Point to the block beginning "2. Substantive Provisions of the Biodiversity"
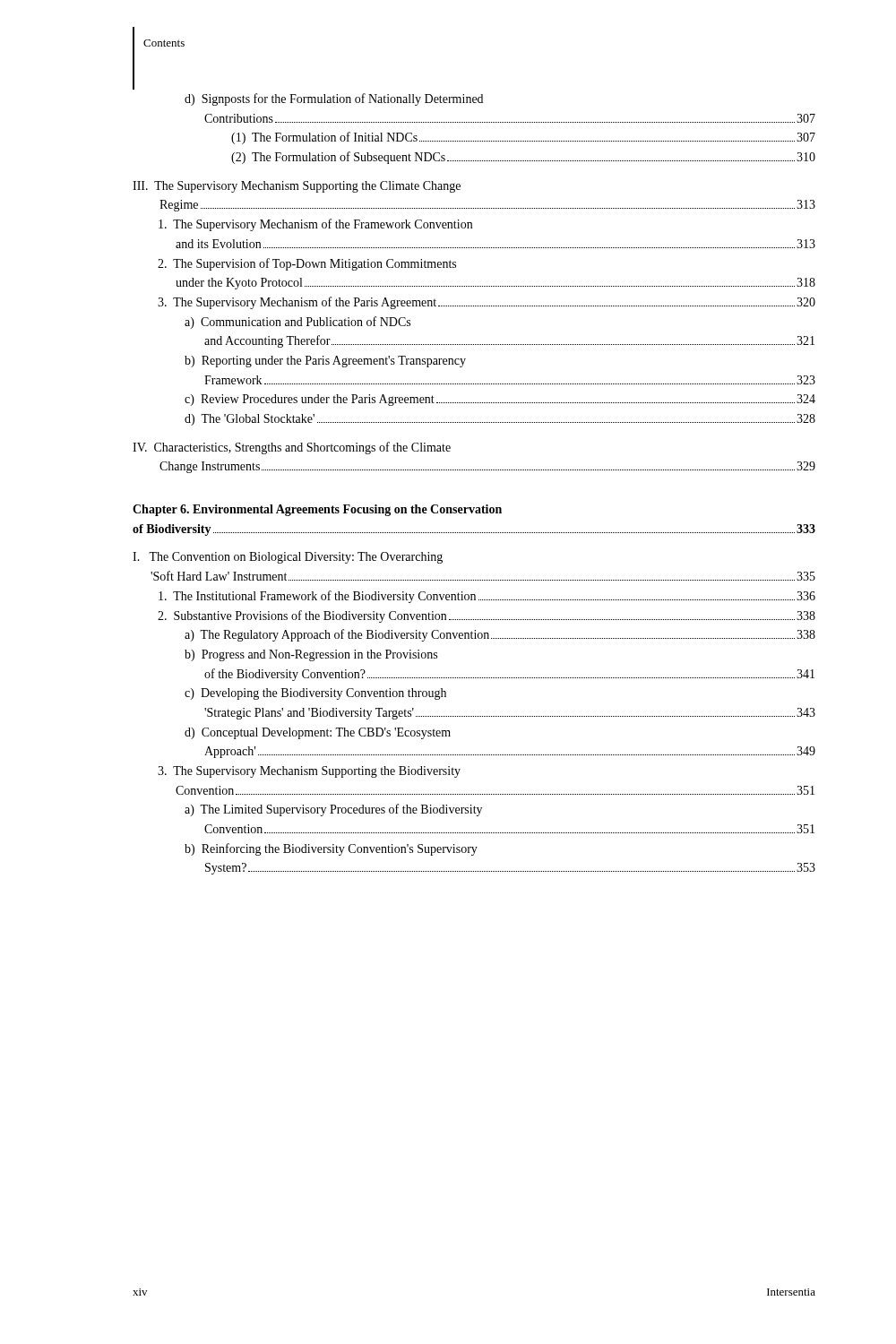896x1344 pixels. coord(487,616)
